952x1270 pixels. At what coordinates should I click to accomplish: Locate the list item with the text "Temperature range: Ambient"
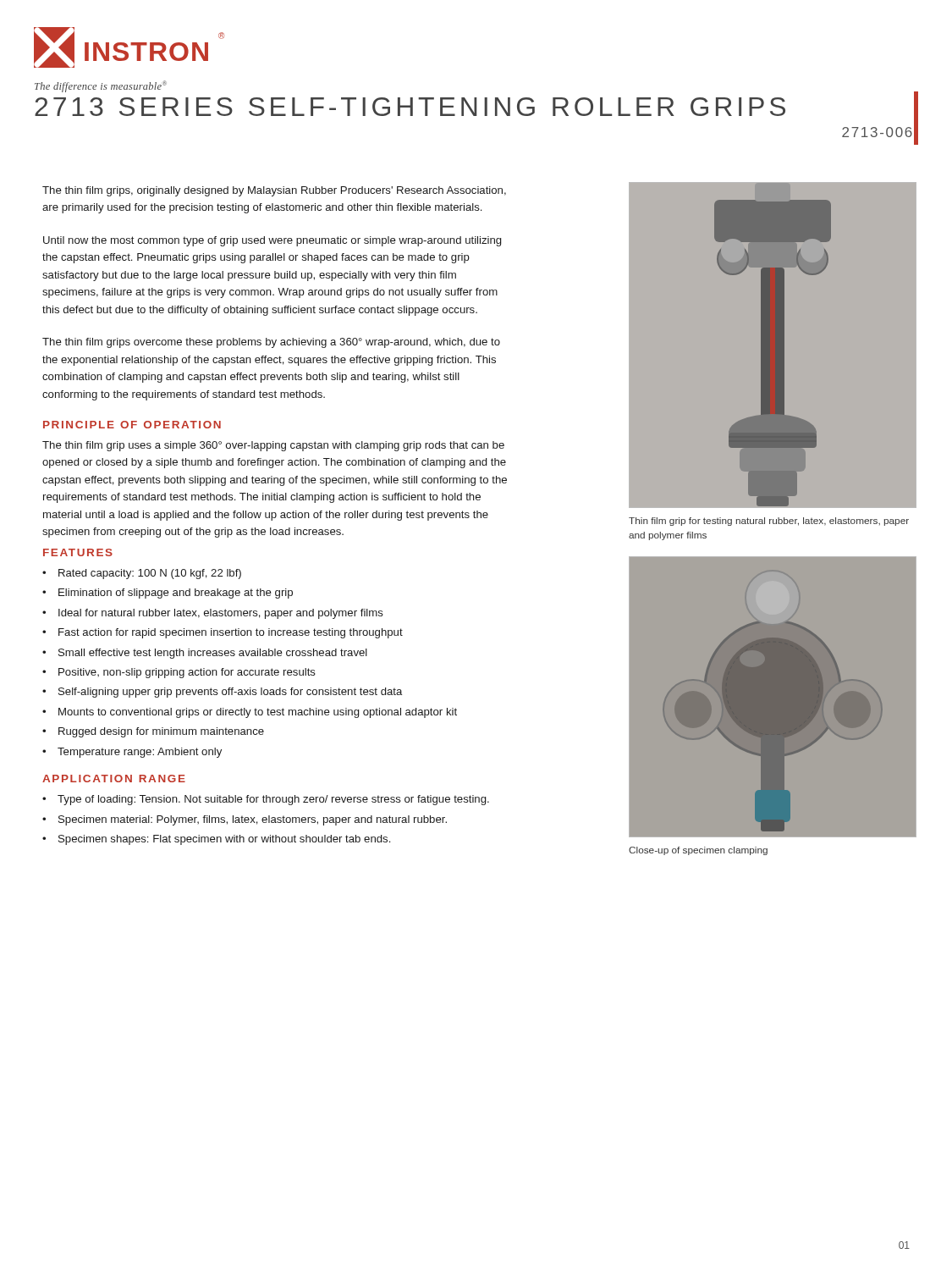[140, 751]
